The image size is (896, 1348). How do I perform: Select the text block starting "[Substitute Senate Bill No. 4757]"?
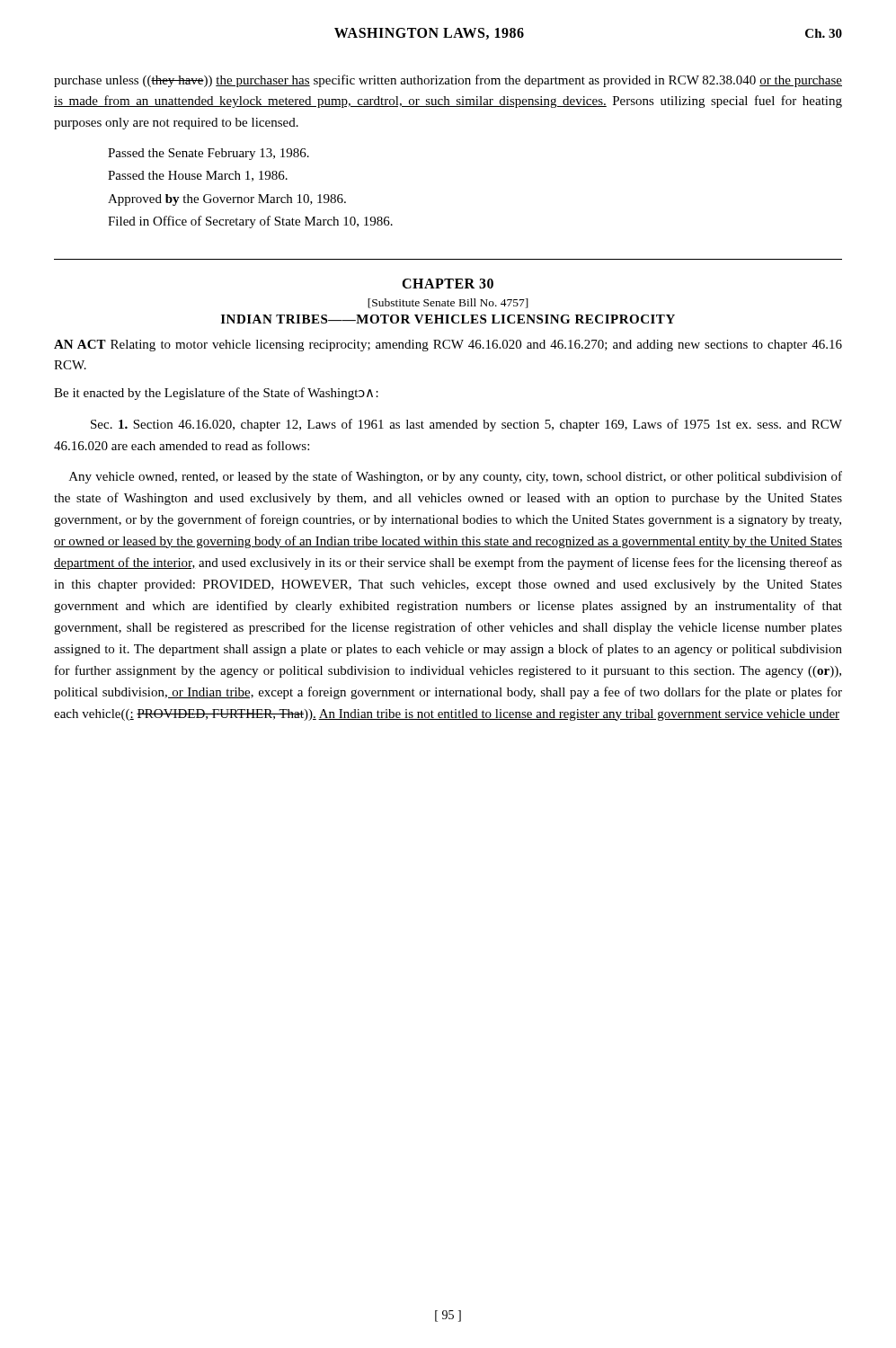[x=448, y=311]
